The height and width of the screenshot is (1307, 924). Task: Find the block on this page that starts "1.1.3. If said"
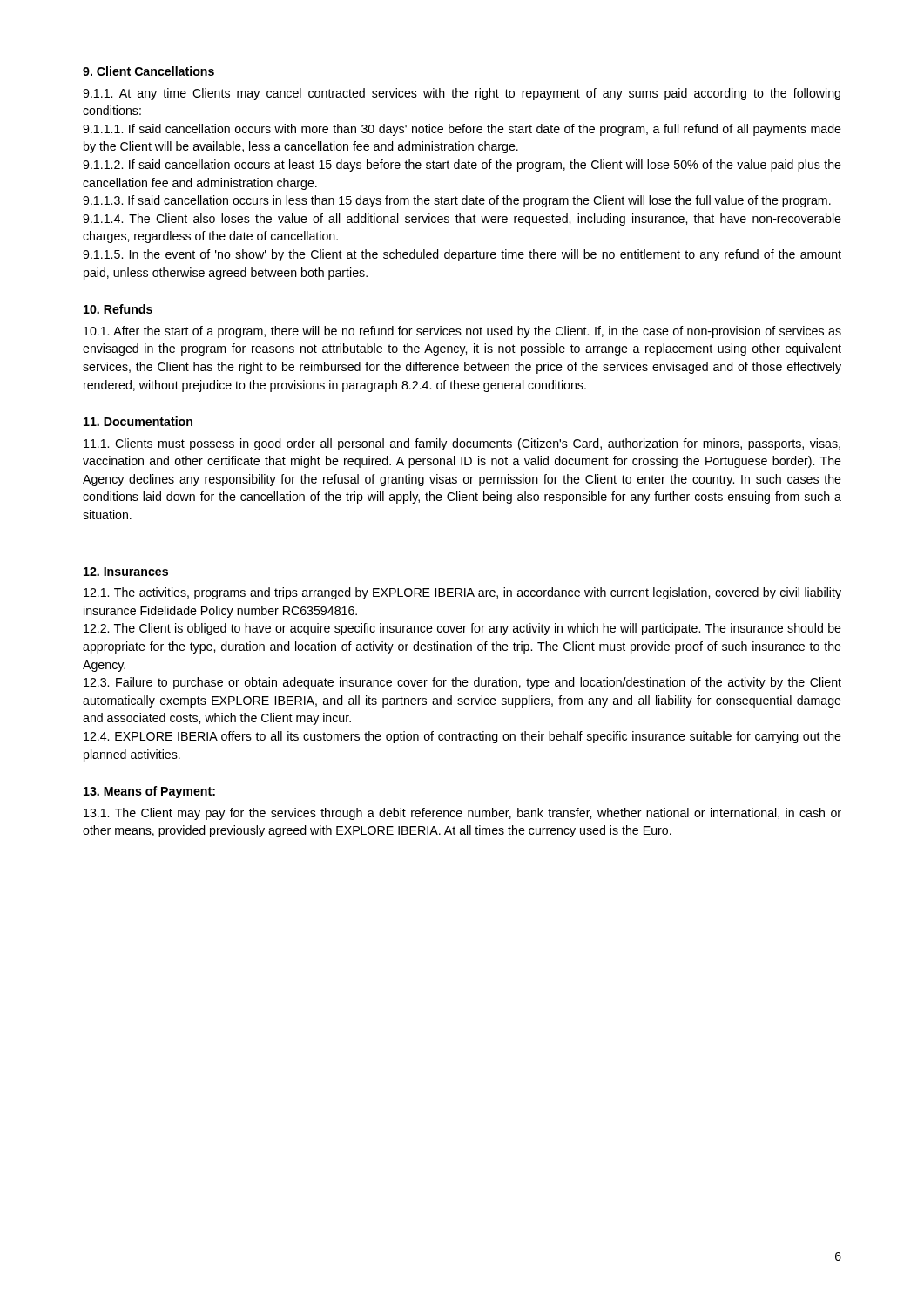click(457, 201)
